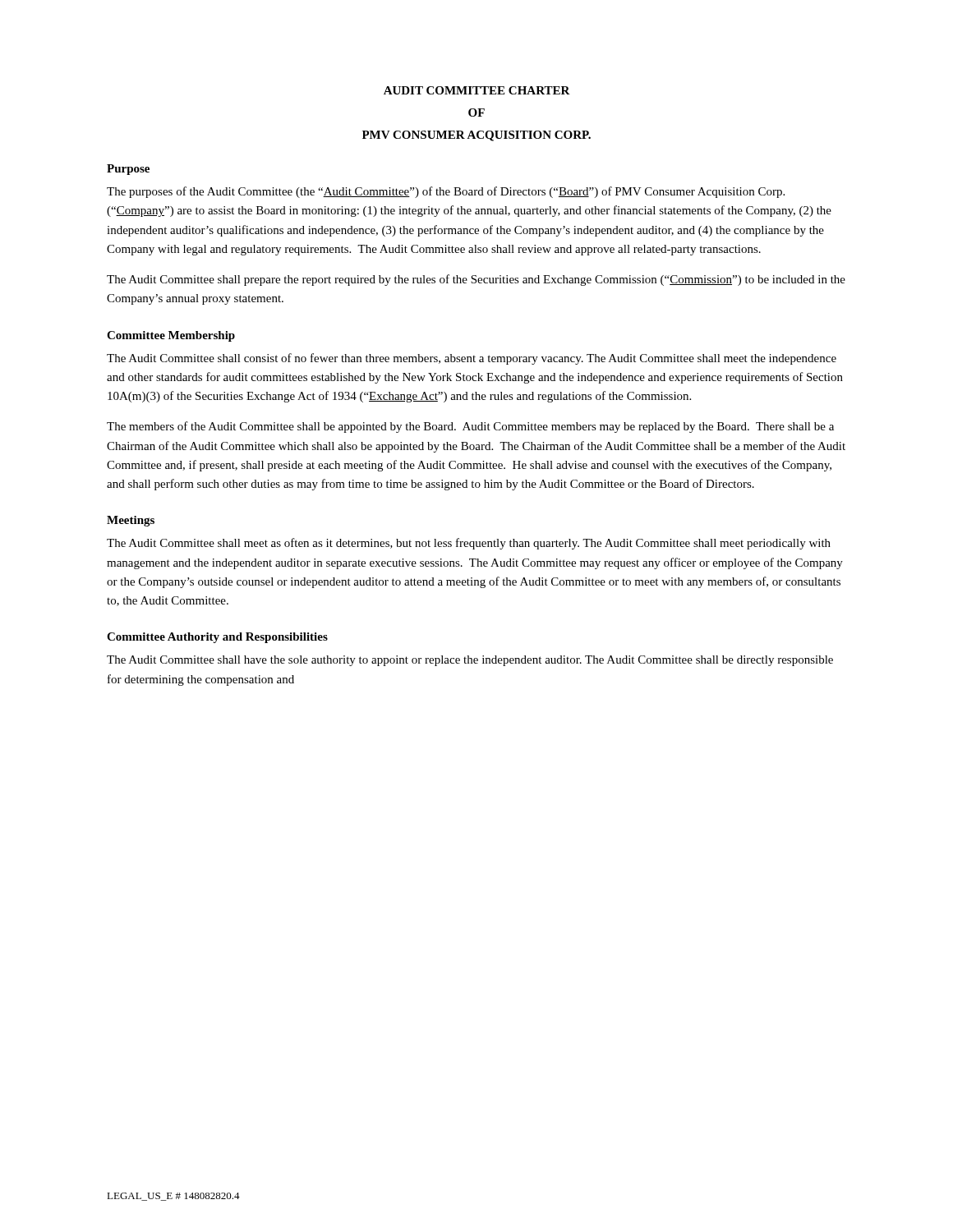Select the title that says "AUDIT COMMITTEE CHARTER"
This screenshot has width=953, height=1232.
(x=476, y=90)
